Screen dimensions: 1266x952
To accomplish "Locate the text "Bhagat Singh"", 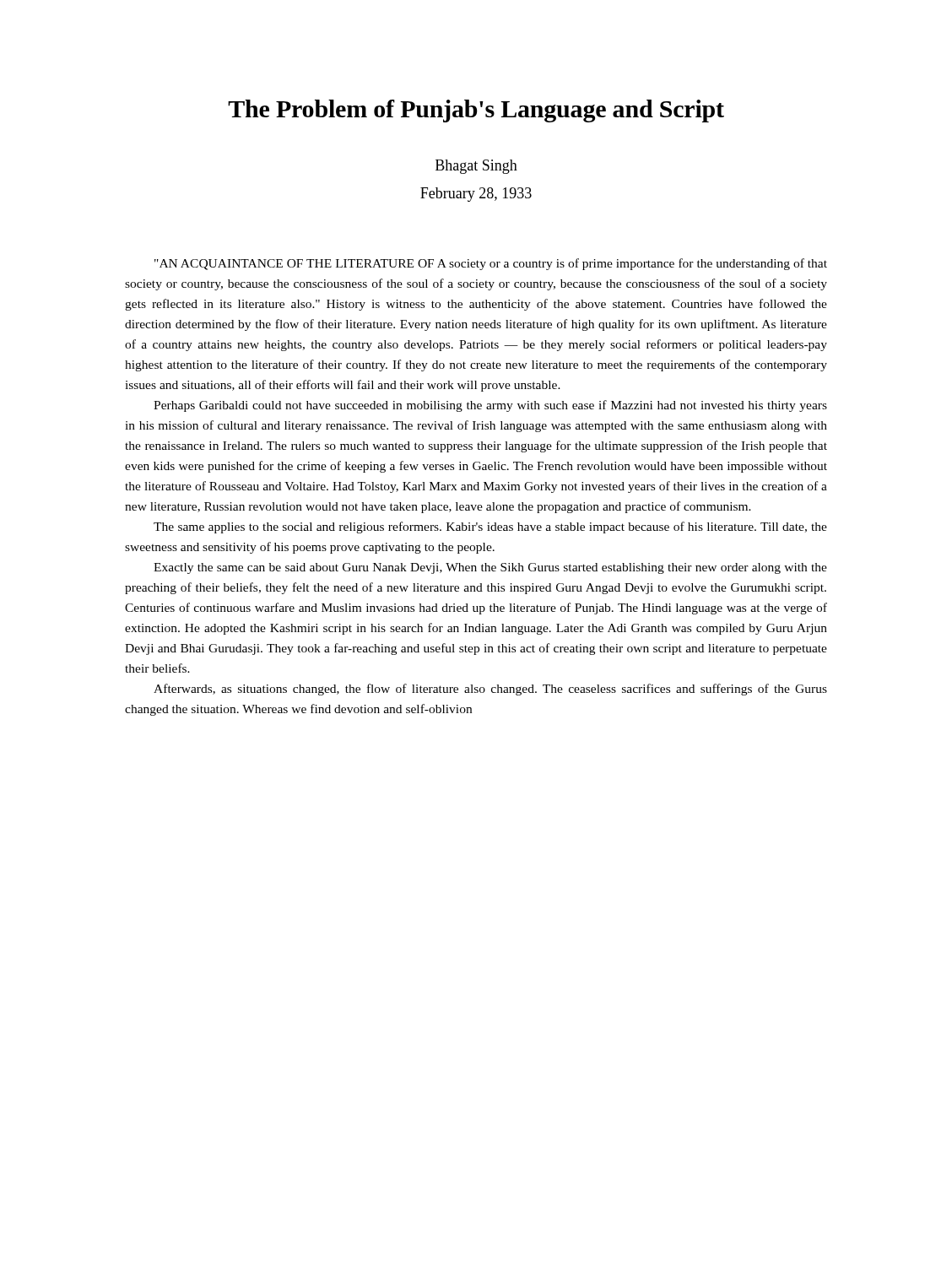I will (x=476, y=165).
